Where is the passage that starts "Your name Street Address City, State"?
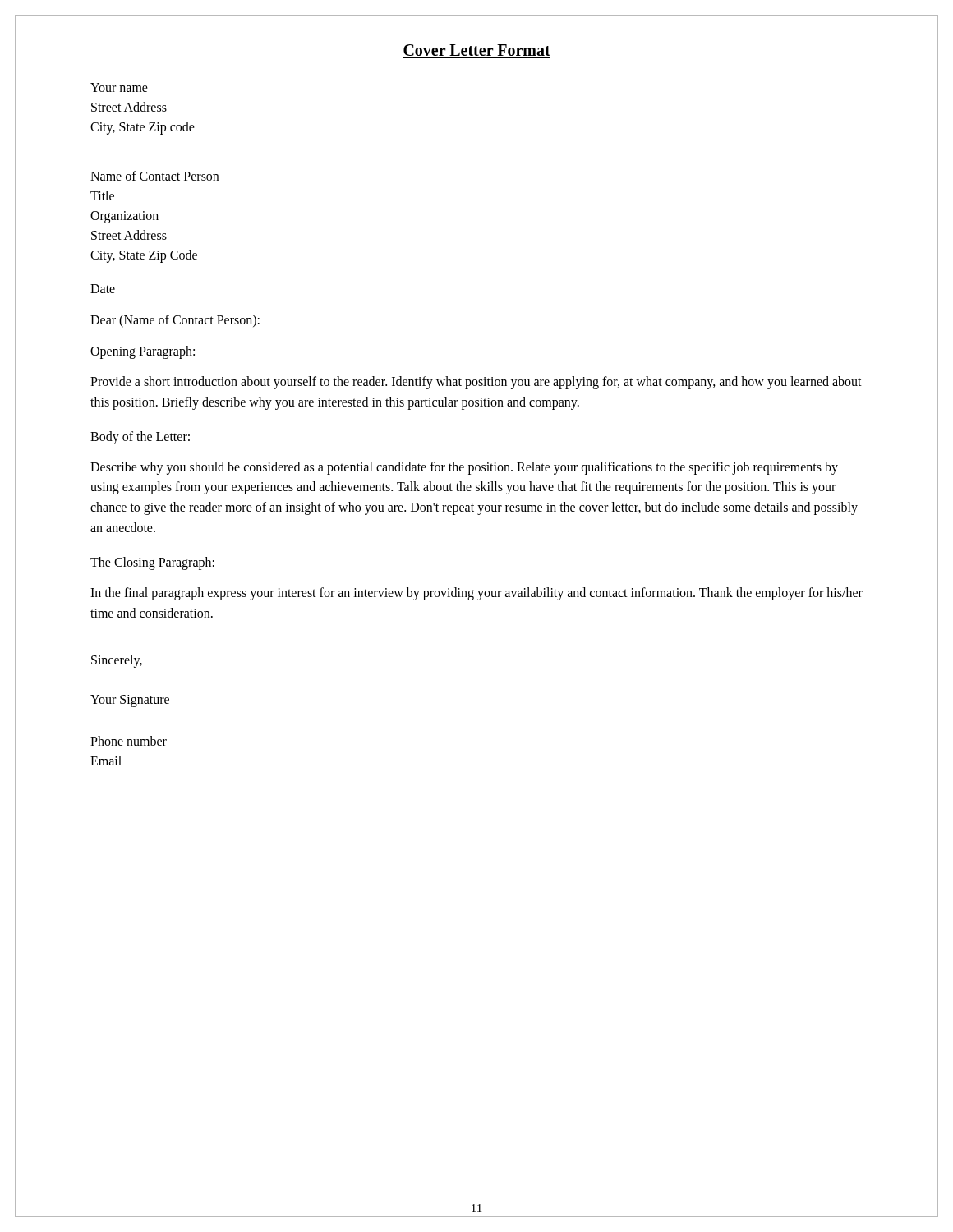This screenshot has width=953, height=1232. (x=143, y=107)
